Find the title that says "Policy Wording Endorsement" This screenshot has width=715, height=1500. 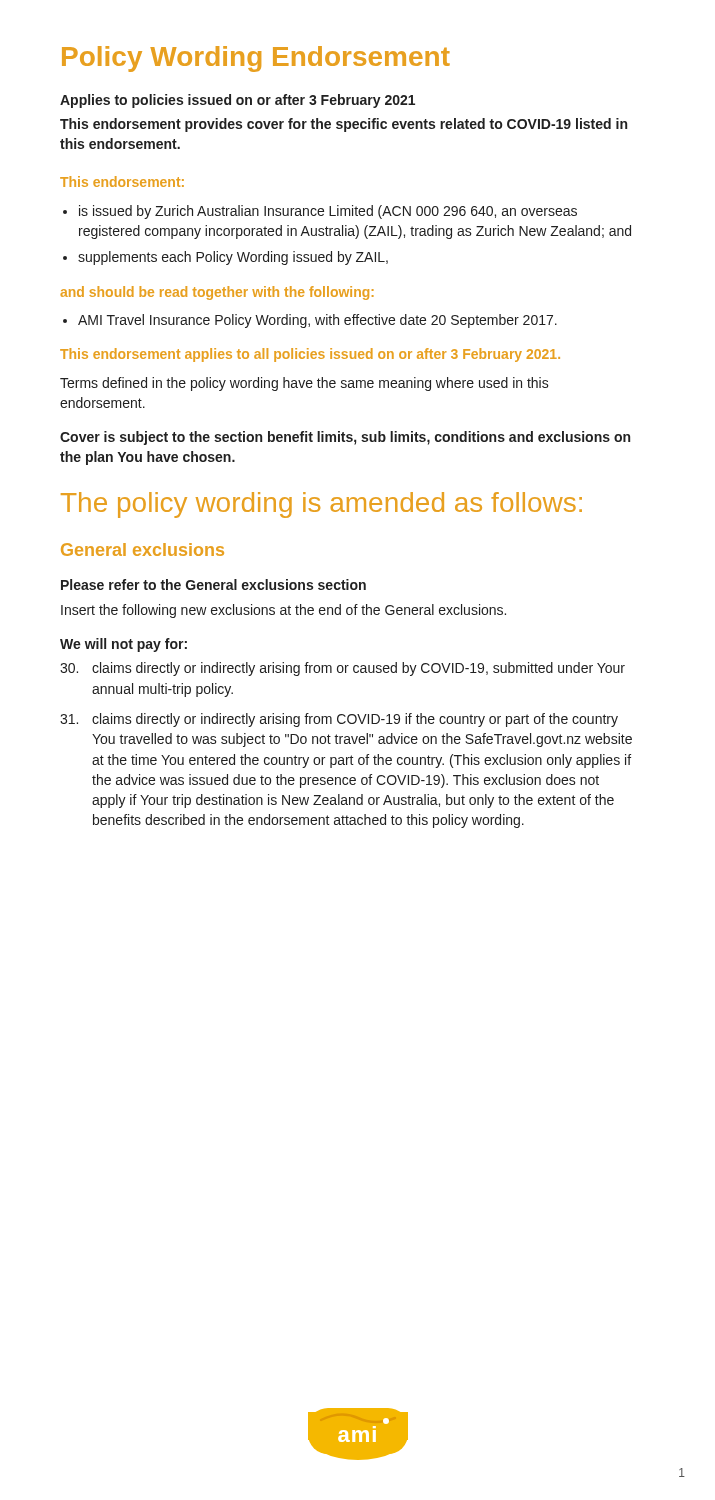[347, 57]
